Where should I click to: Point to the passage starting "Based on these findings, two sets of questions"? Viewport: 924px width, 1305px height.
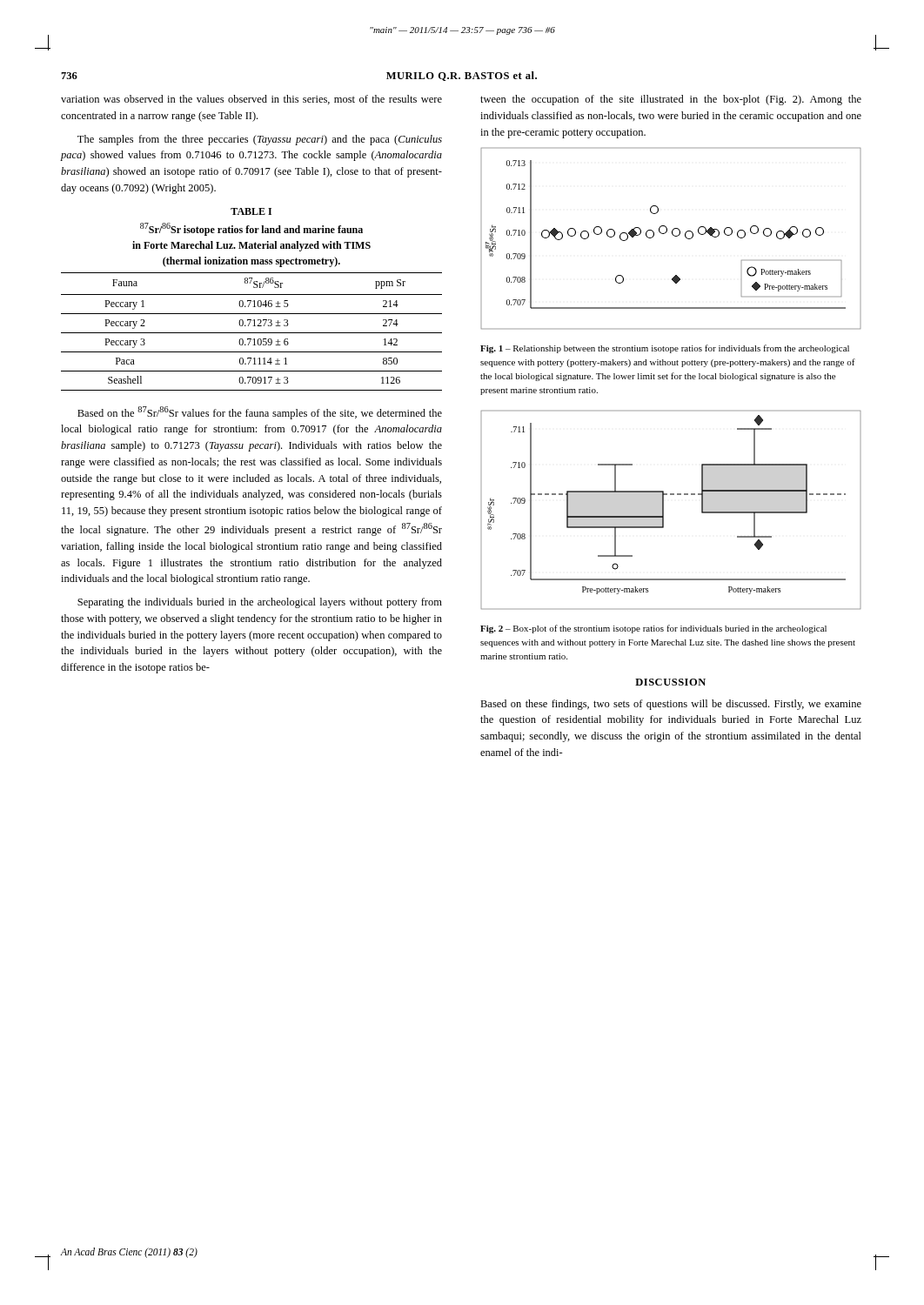[671, 728]
